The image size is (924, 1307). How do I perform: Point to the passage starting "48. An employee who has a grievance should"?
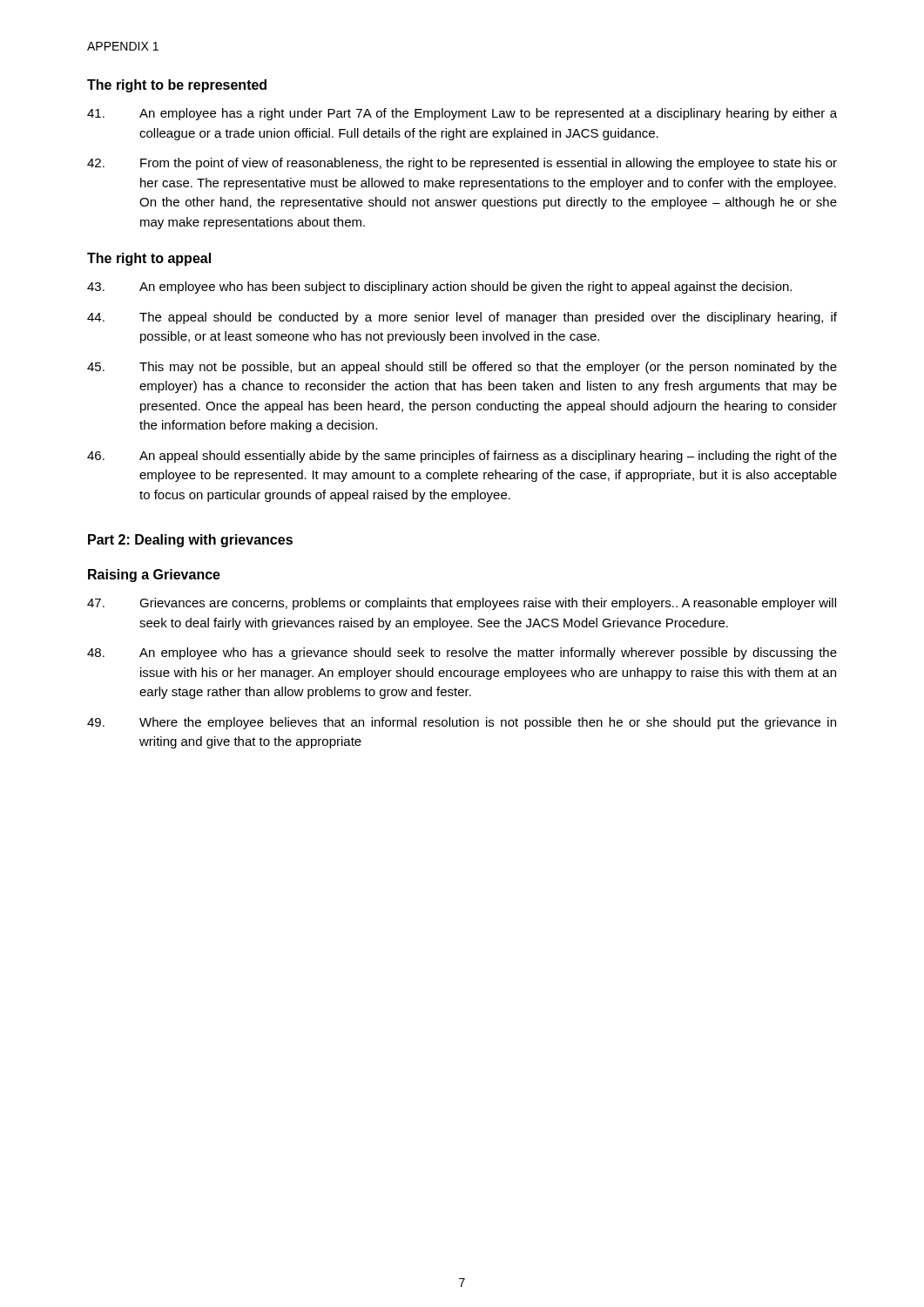(462, 672)
